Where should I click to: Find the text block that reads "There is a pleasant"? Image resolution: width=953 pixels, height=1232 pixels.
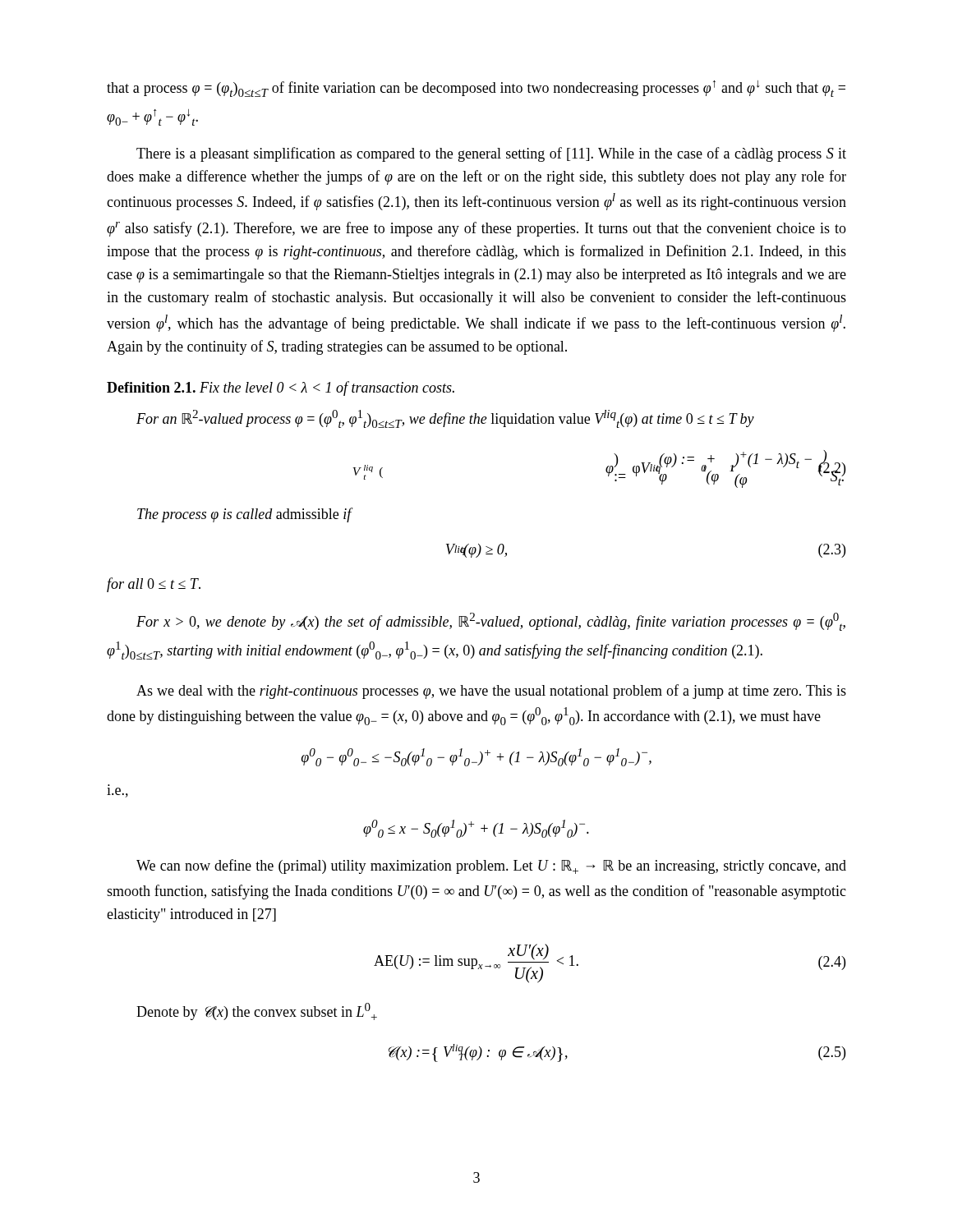pyautogui.click(x=476, y=250)
